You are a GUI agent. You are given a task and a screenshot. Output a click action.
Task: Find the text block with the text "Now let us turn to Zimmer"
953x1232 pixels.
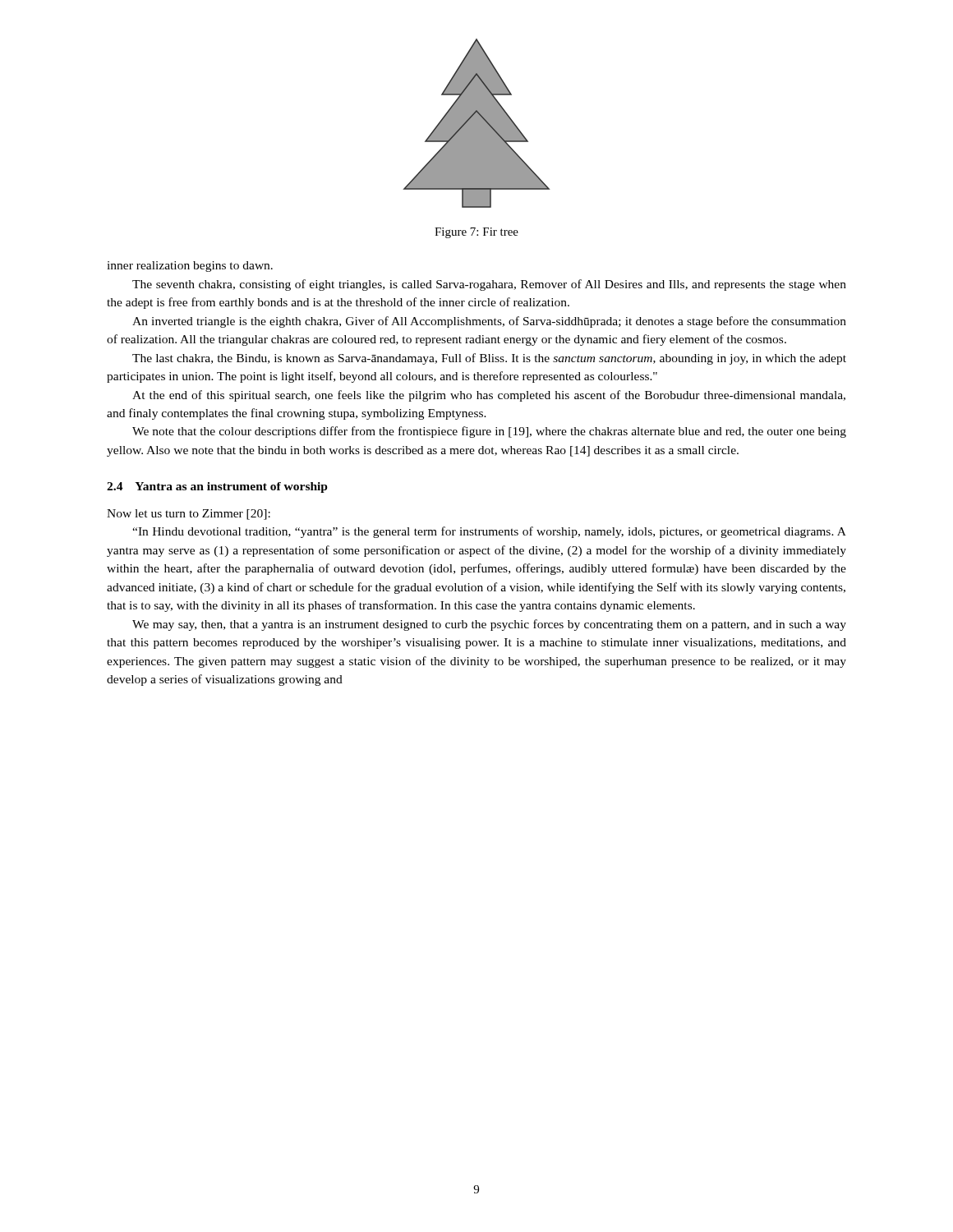tap(476, 596)
